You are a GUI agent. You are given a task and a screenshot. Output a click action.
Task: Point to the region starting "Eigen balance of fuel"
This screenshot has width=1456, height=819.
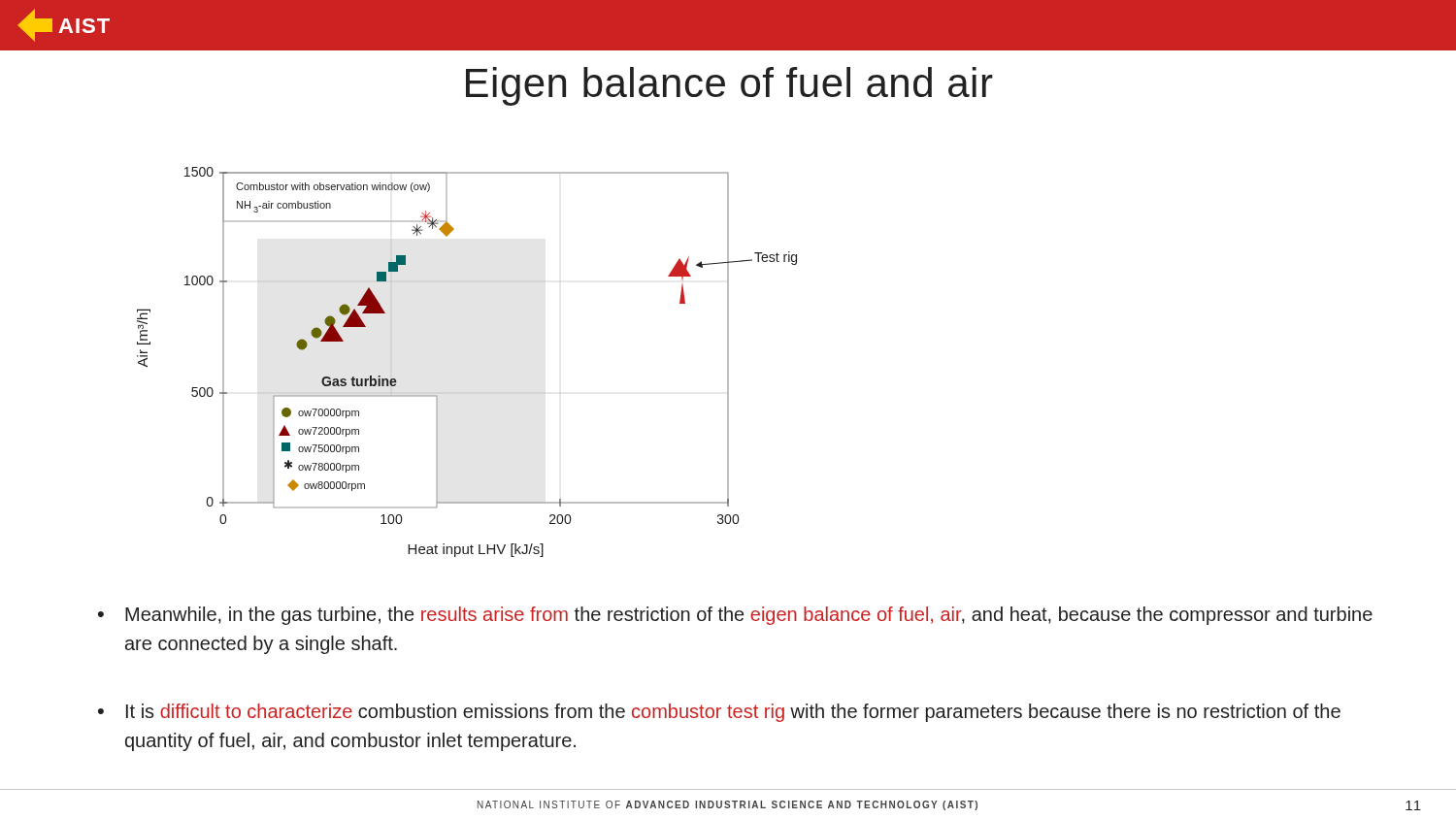point(728,83)
